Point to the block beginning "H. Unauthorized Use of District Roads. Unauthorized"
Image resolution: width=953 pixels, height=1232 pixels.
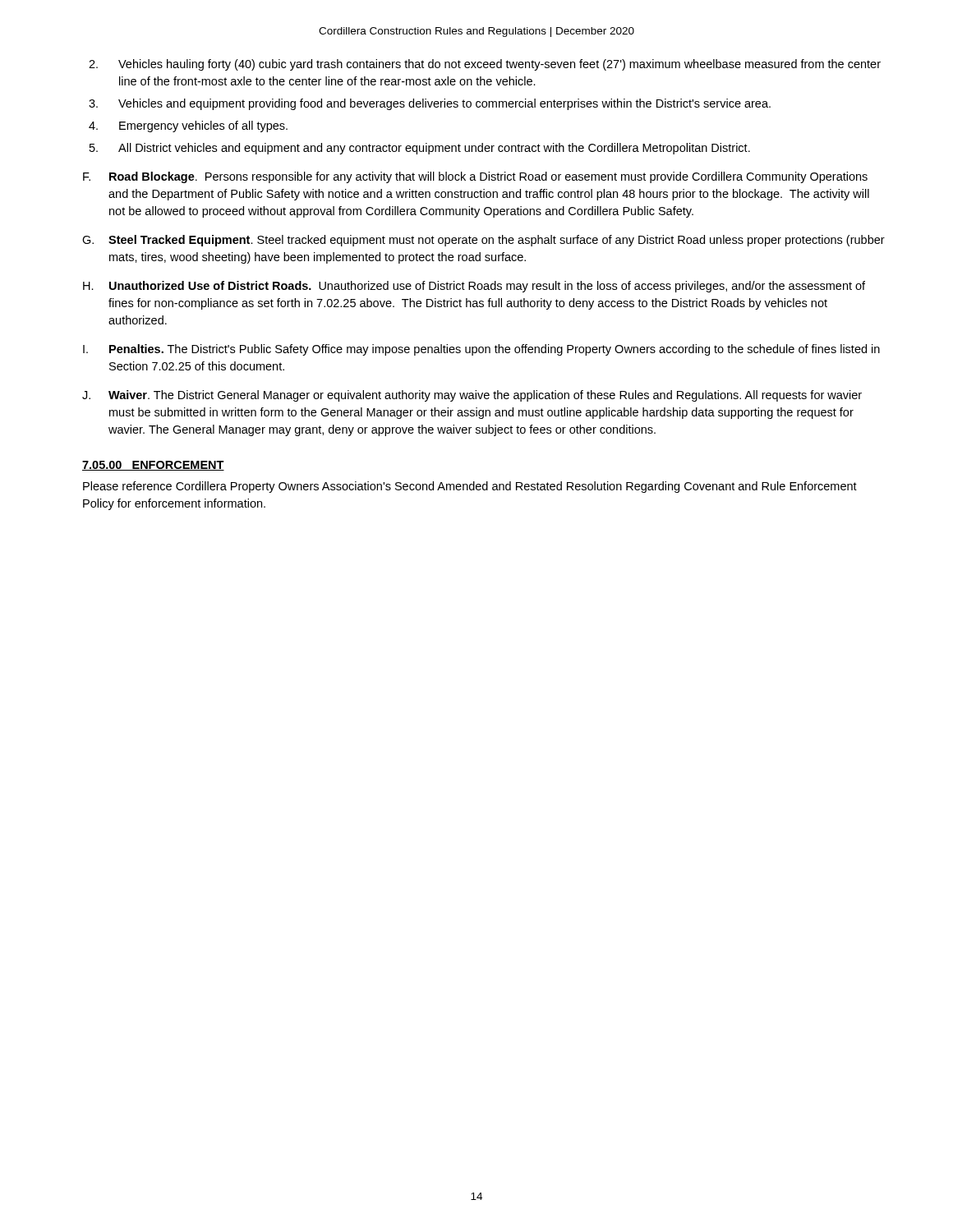485,304
